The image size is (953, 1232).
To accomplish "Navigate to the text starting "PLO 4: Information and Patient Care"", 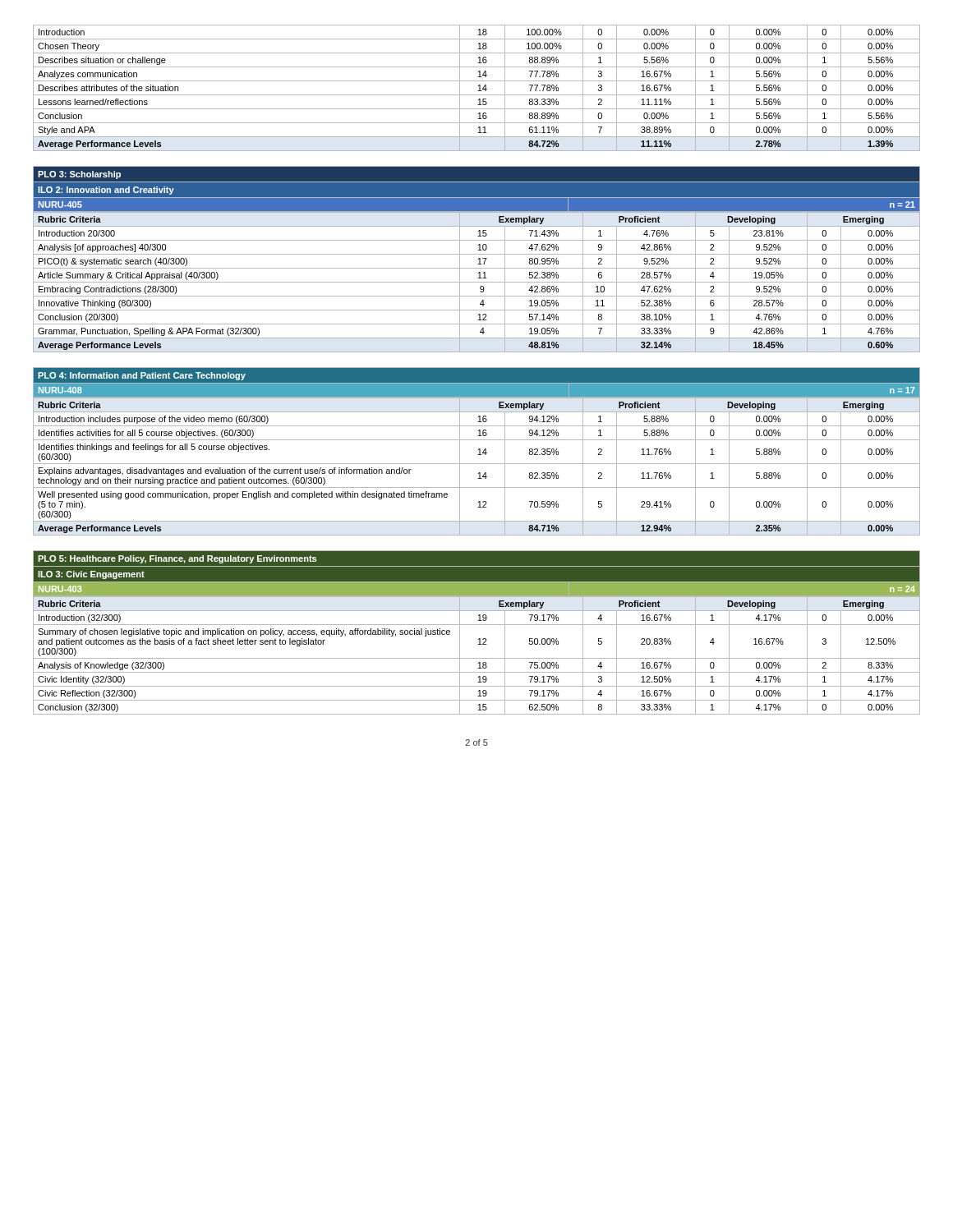I will [476, 382].
